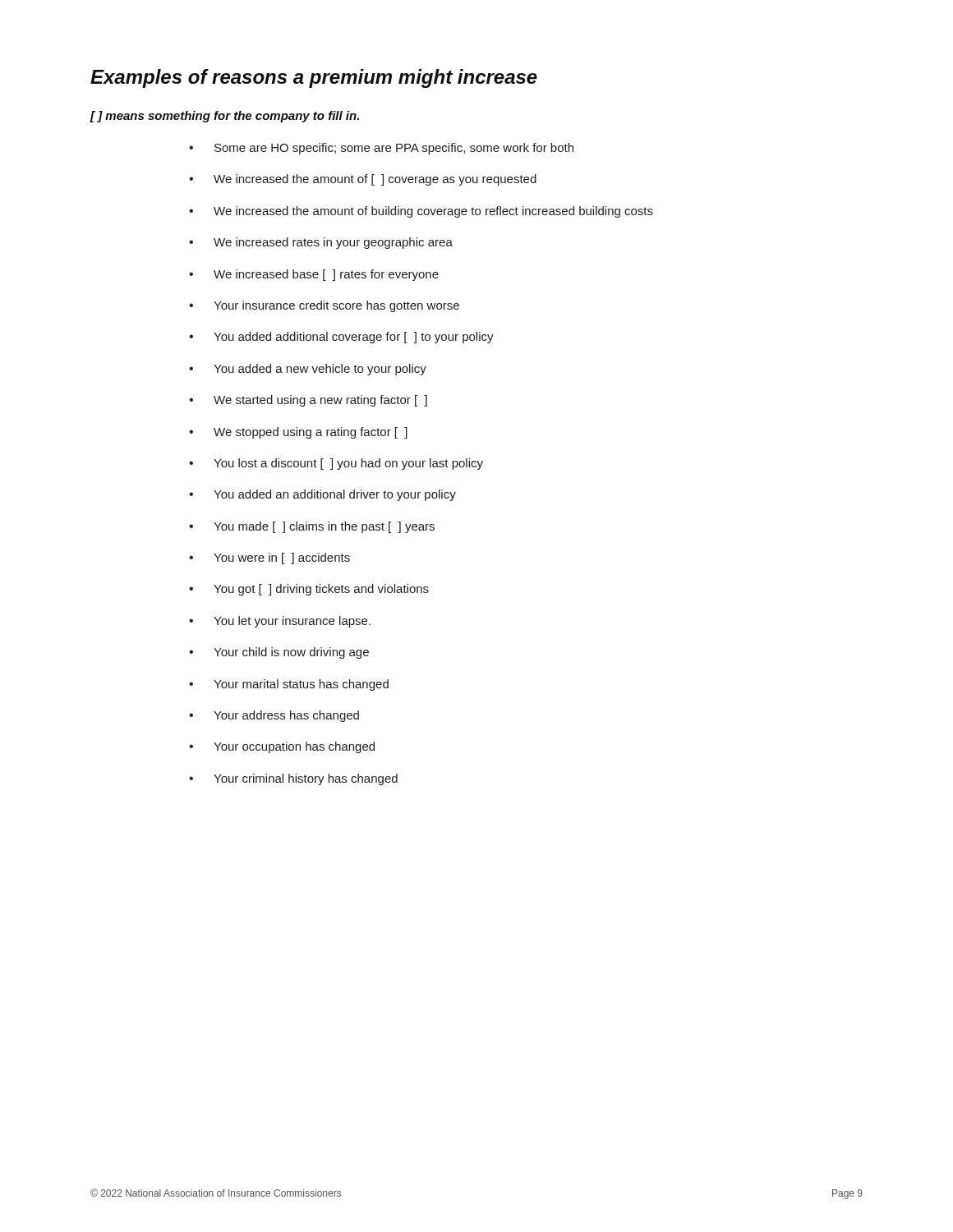The height and width of the screenshot is (1232, 953).
Task: Click on the list item with the text "• We increased base [ ] rates"
Action: click(314, 275)
